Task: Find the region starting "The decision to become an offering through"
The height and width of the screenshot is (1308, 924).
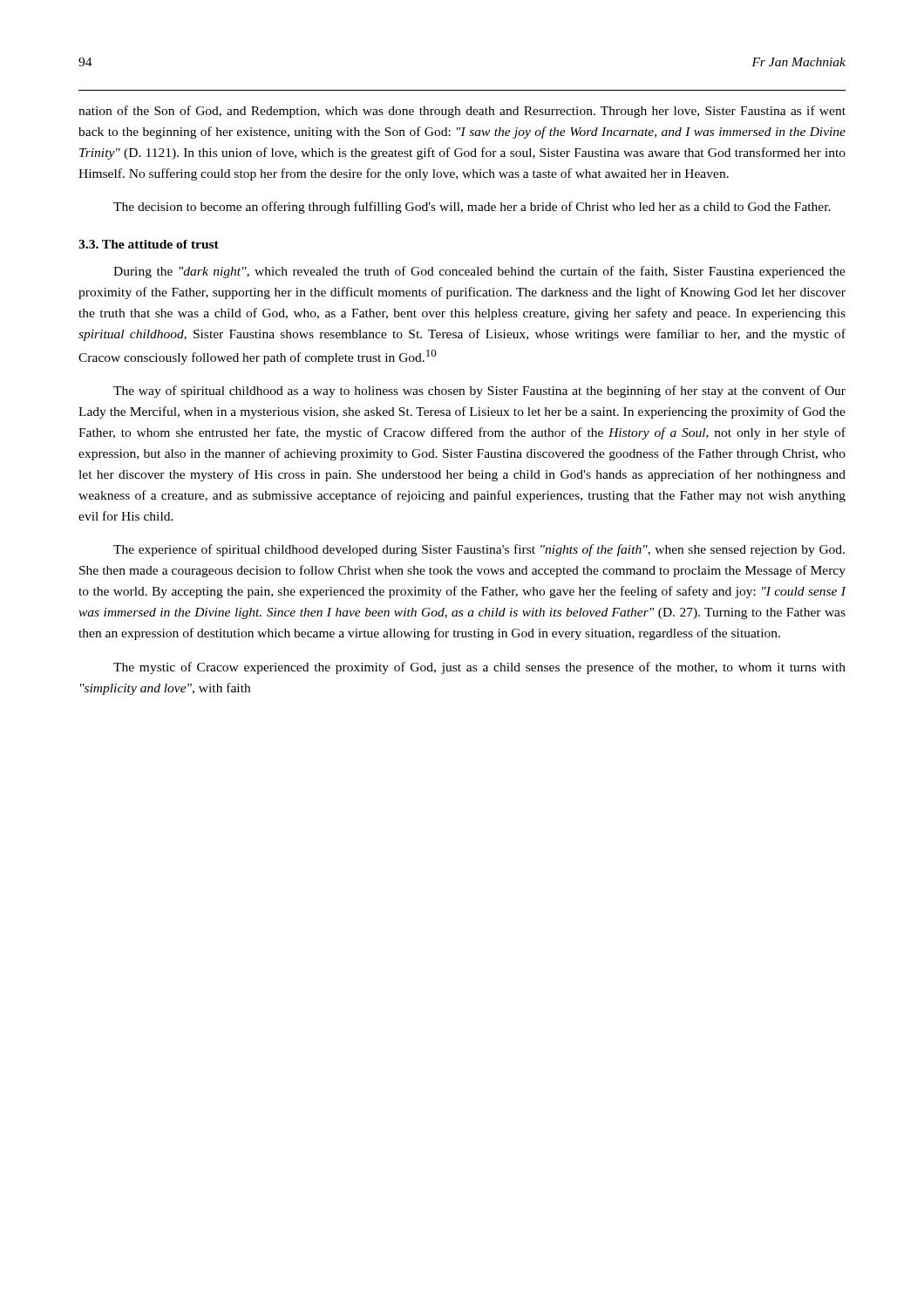Action: (x=462, y=207)
